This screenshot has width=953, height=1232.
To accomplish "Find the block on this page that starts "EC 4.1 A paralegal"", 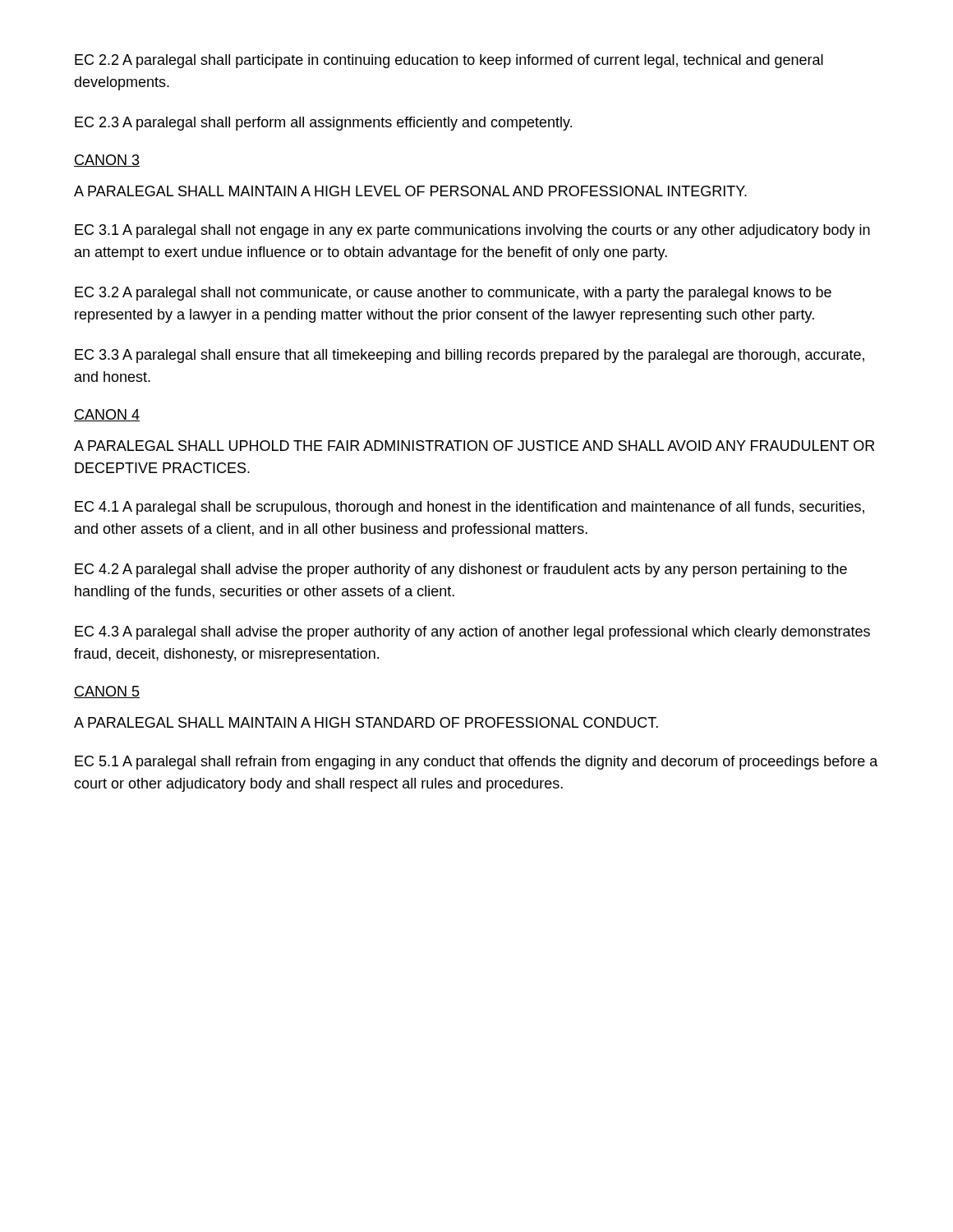I will coord(470,518).
